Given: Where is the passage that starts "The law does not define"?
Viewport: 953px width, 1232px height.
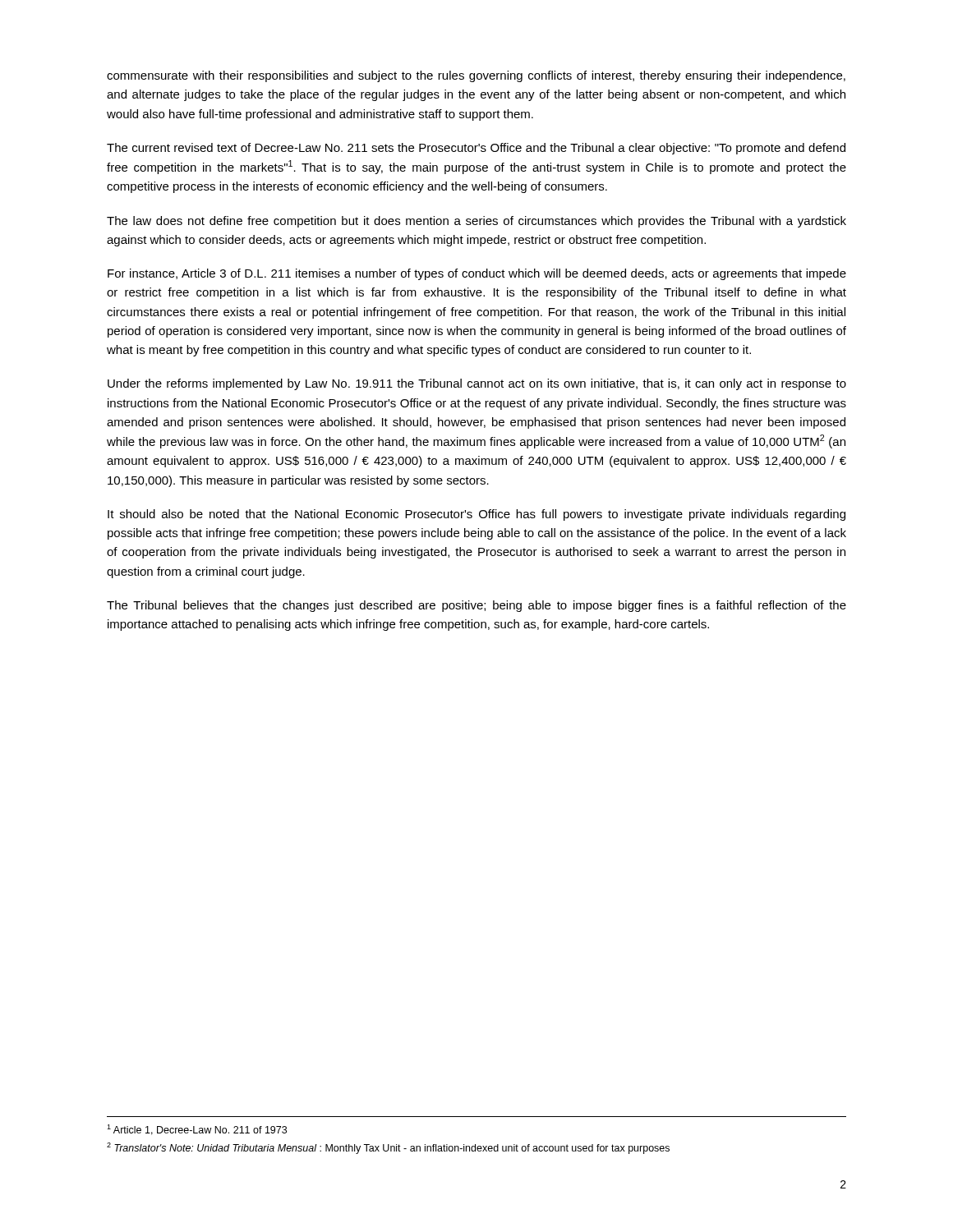Looking at the screenshot, I should (x=476, y=230).
